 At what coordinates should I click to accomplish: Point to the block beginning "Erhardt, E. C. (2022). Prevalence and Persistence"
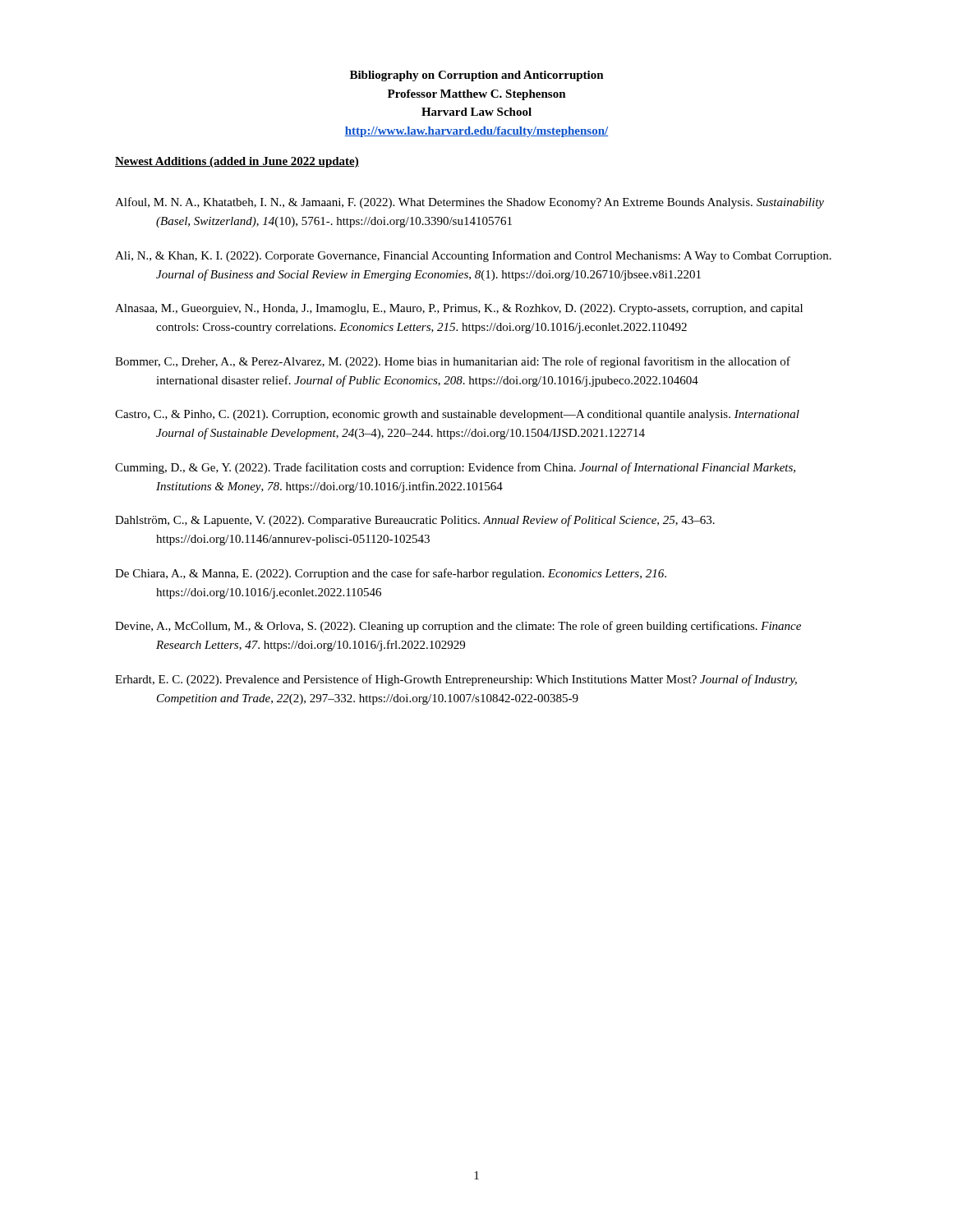tap(456, 688)
